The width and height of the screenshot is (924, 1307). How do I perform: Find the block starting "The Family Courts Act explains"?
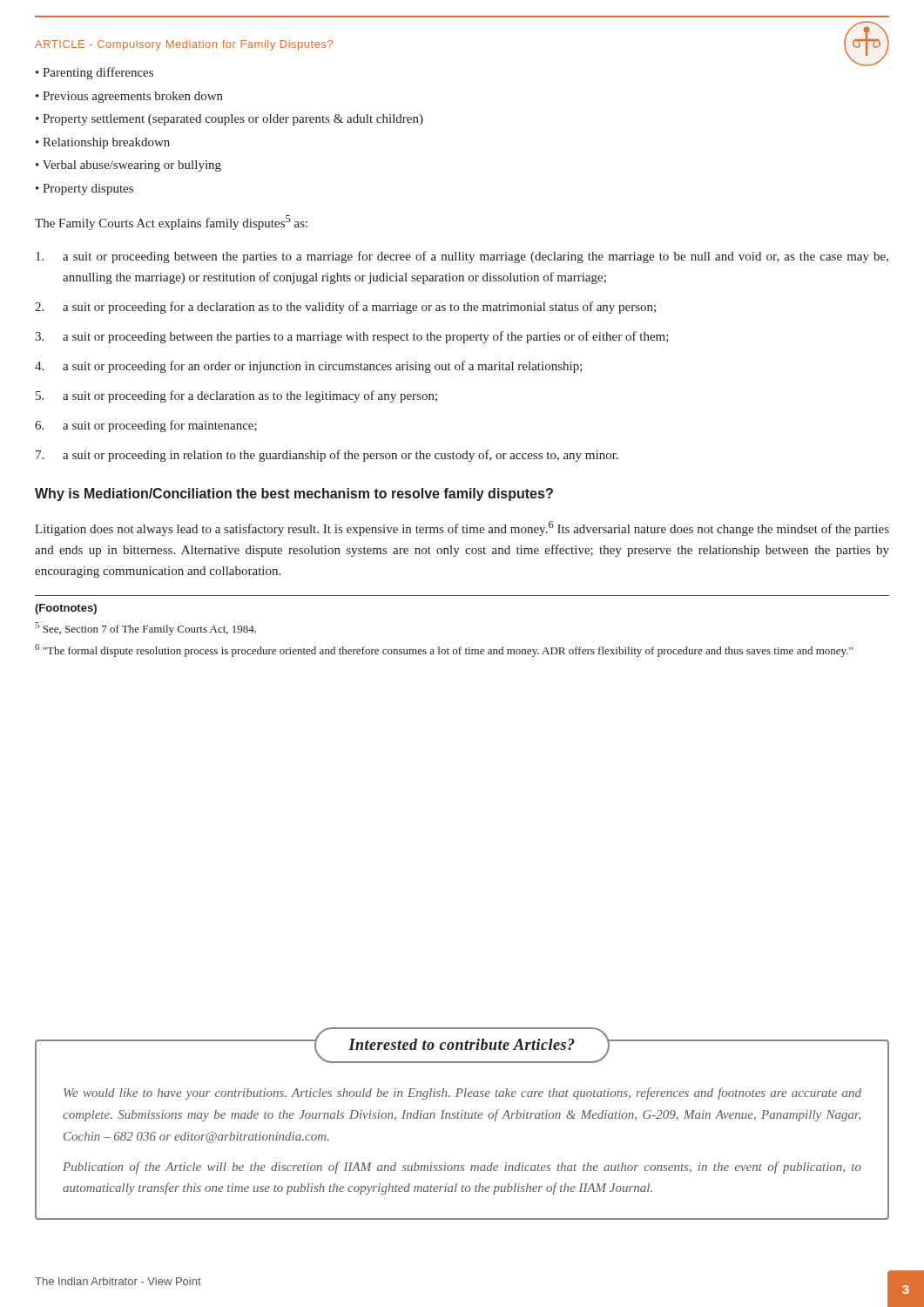pyautogui.click(x=172, y=221)
